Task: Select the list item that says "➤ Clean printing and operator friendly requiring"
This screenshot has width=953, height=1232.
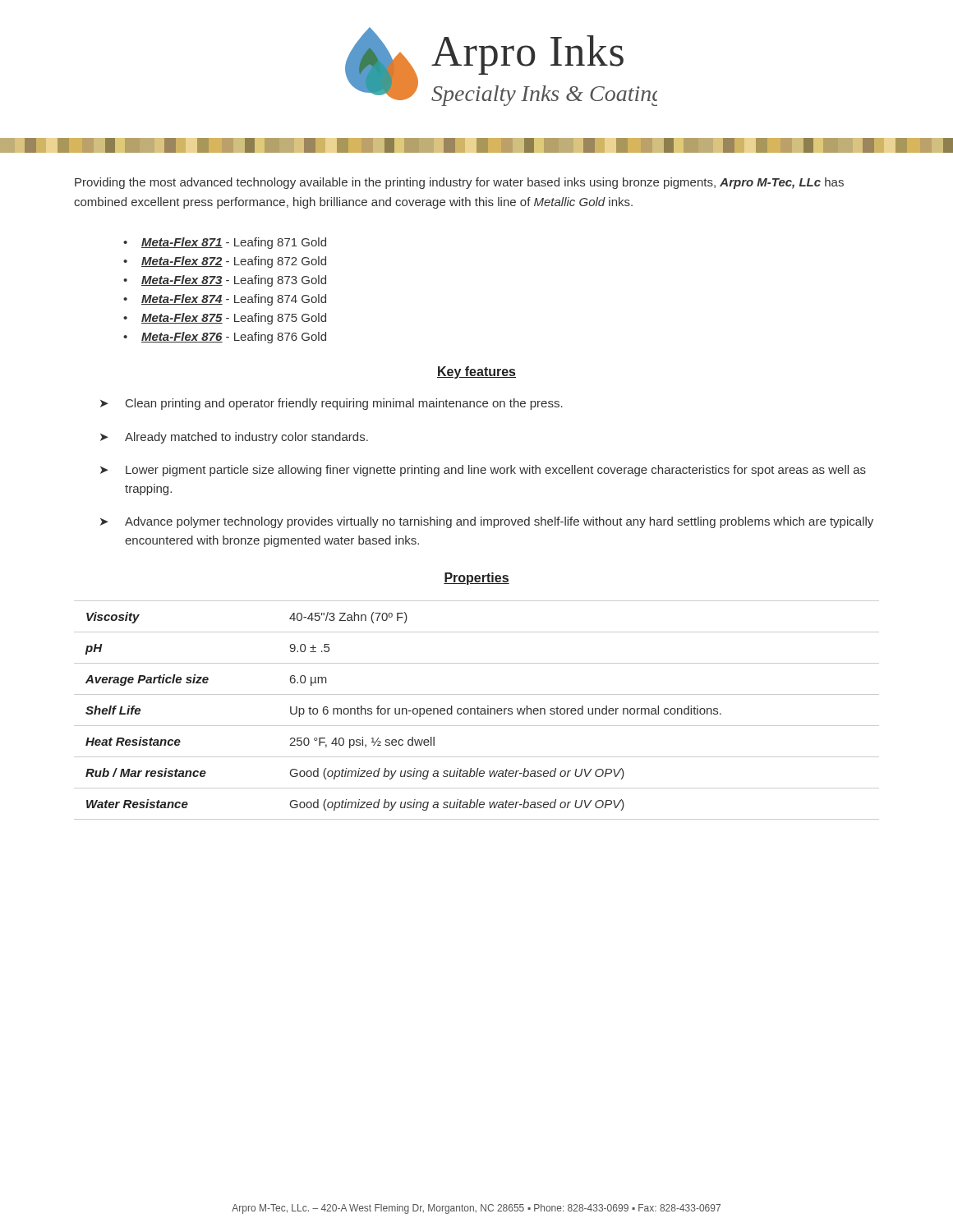Action: tap(331, 403)
